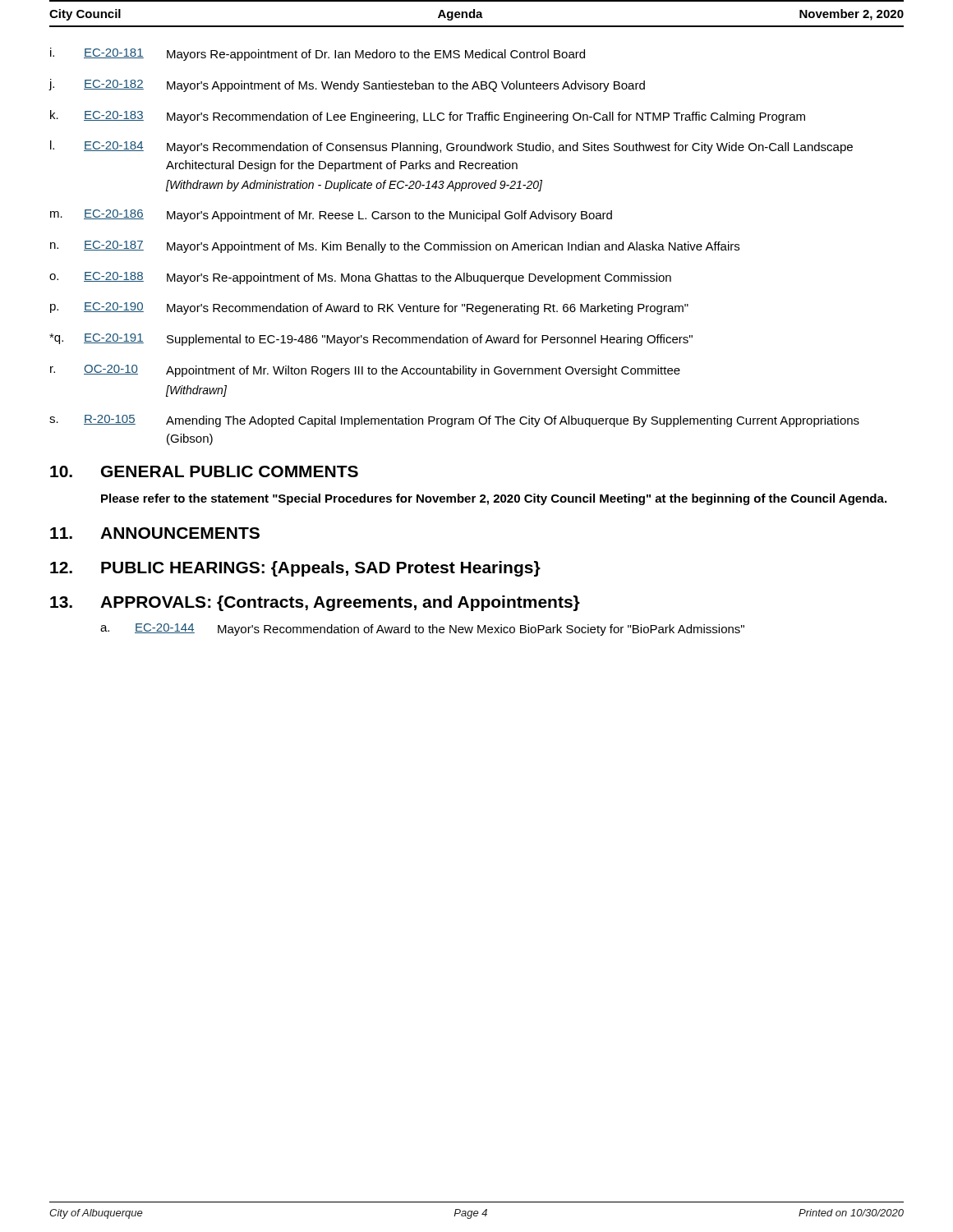Click the passage that begins "i. EC-20-181 Mayors Re-appointment of Dr. Ian Medoro"
The width and height of the screenshot is (953, 1232).
(476, 54)
